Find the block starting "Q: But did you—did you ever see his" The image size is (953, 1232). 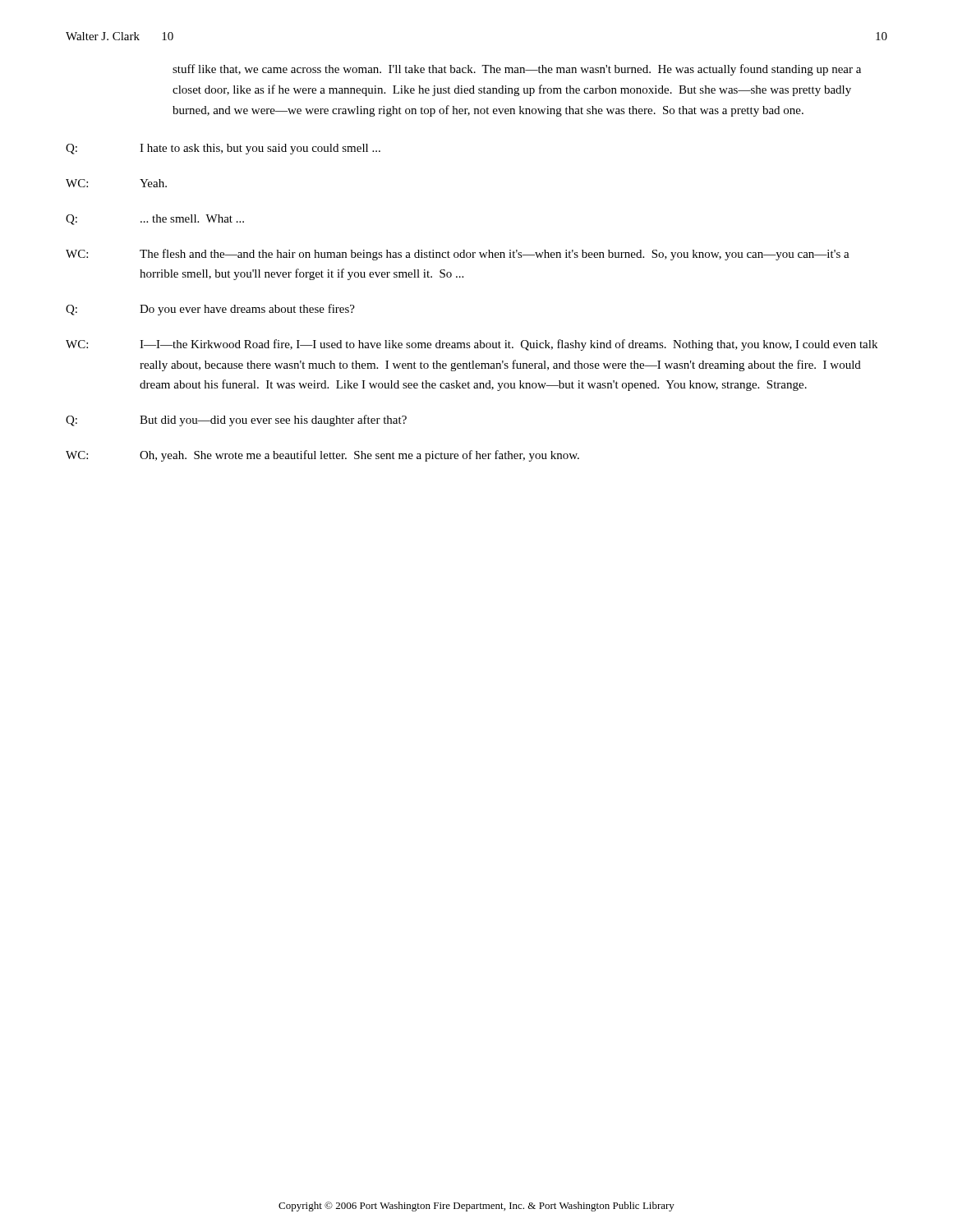click(236, 421)
